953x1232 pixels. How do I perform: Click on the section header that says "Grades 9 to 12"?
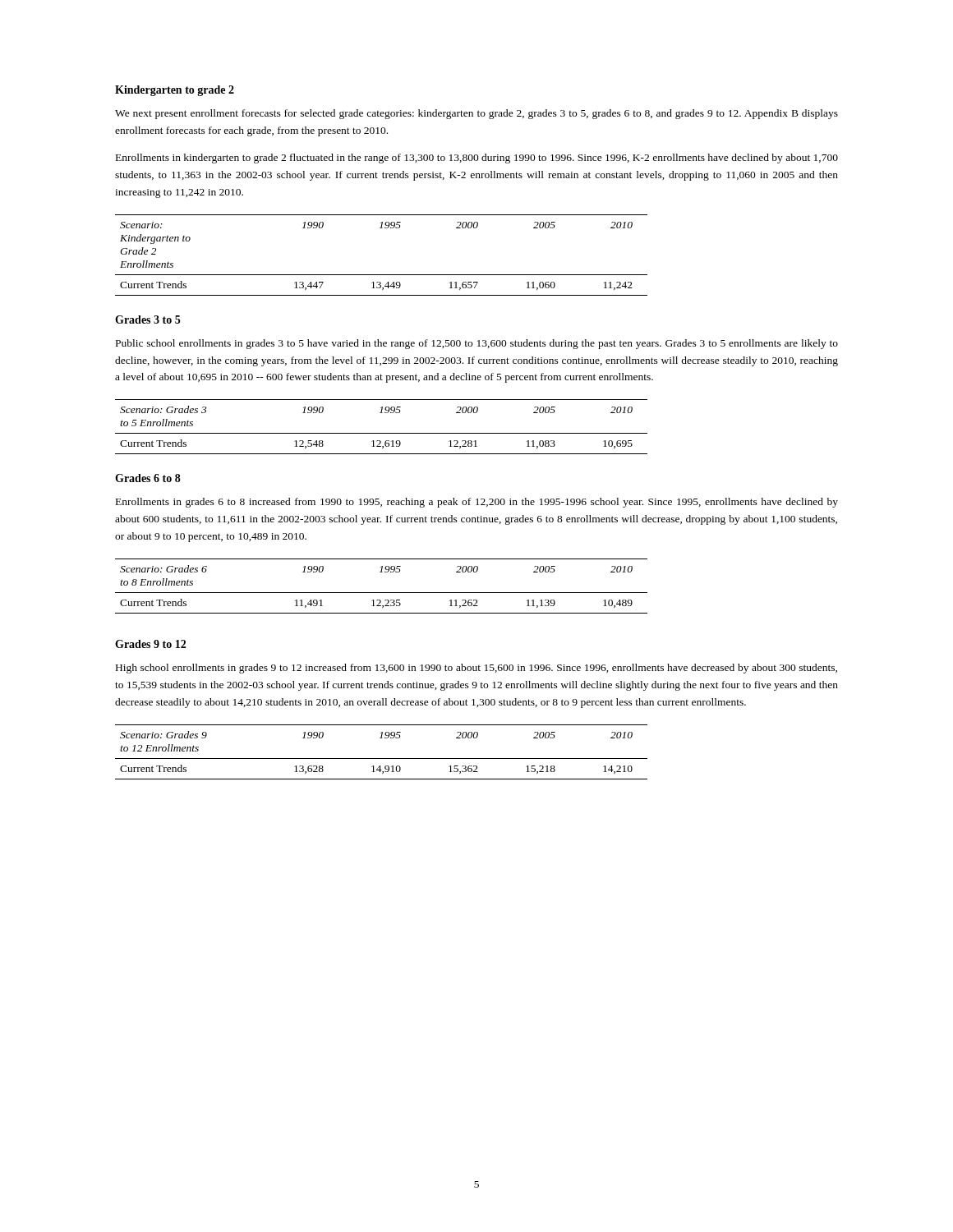tap(151, 644)
